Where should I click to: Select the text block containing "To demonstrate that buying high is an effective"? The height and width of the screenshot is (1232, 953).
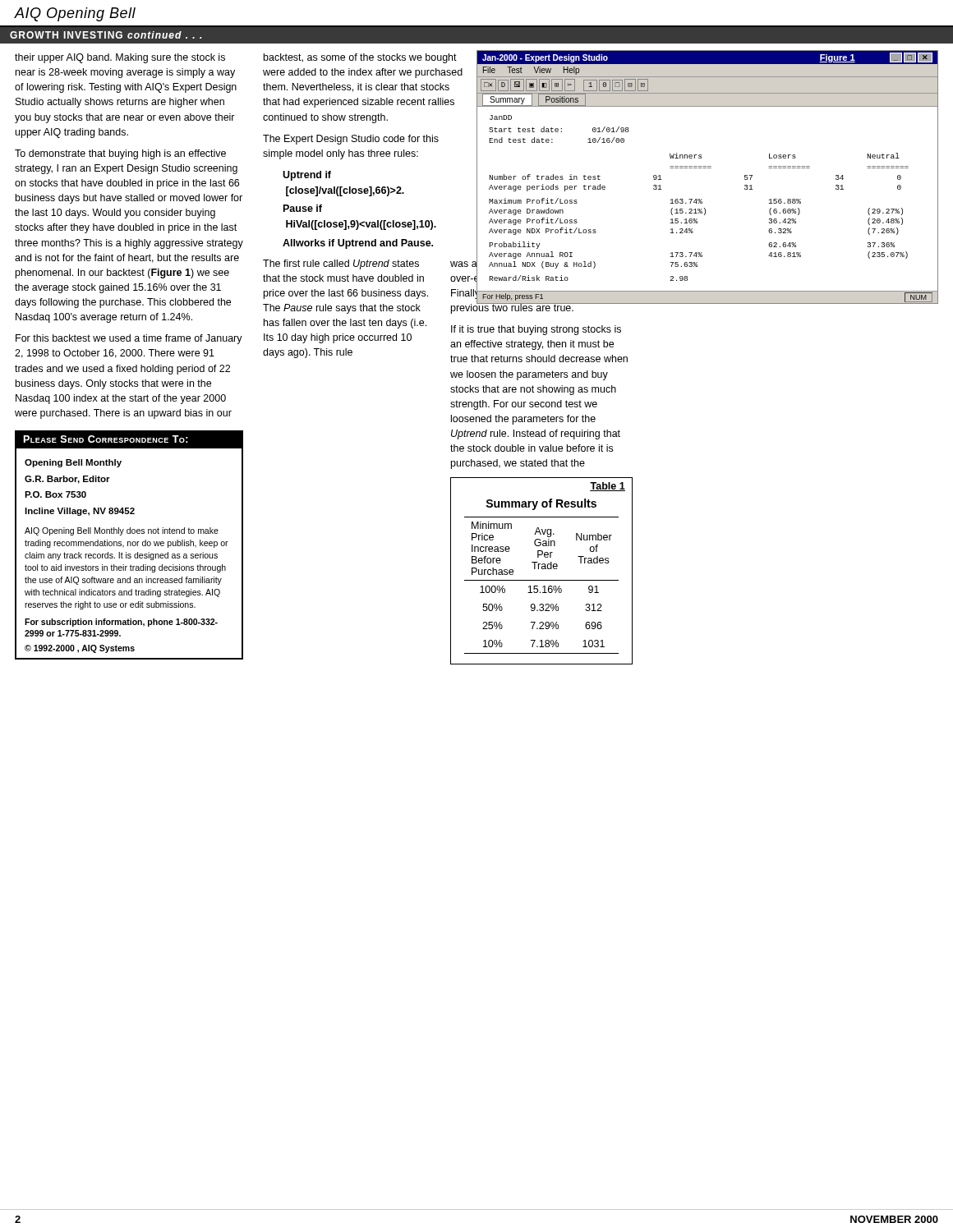point(129,235)
